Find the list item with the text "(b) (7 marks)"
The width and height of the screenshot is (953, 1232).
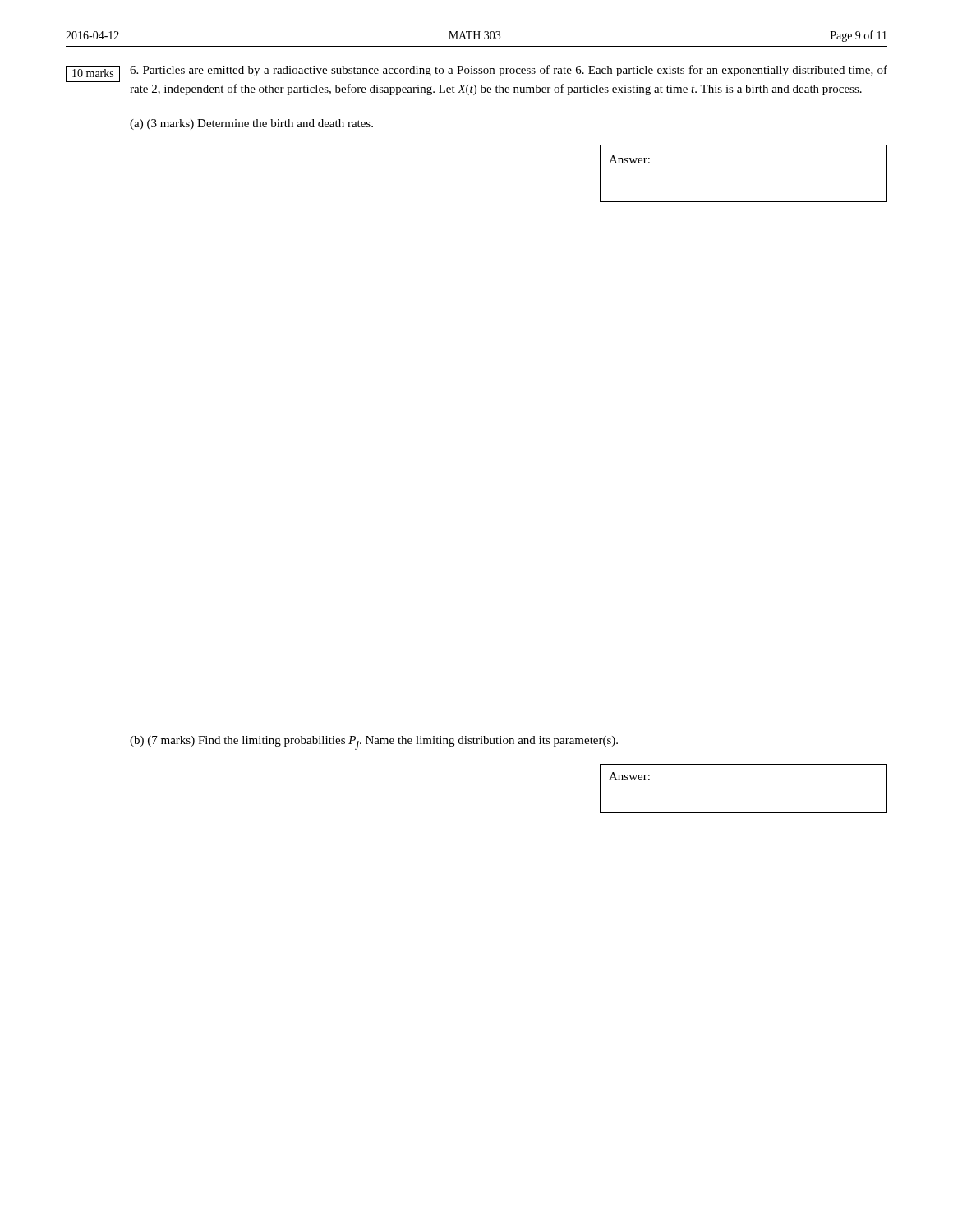coord(374,743)
